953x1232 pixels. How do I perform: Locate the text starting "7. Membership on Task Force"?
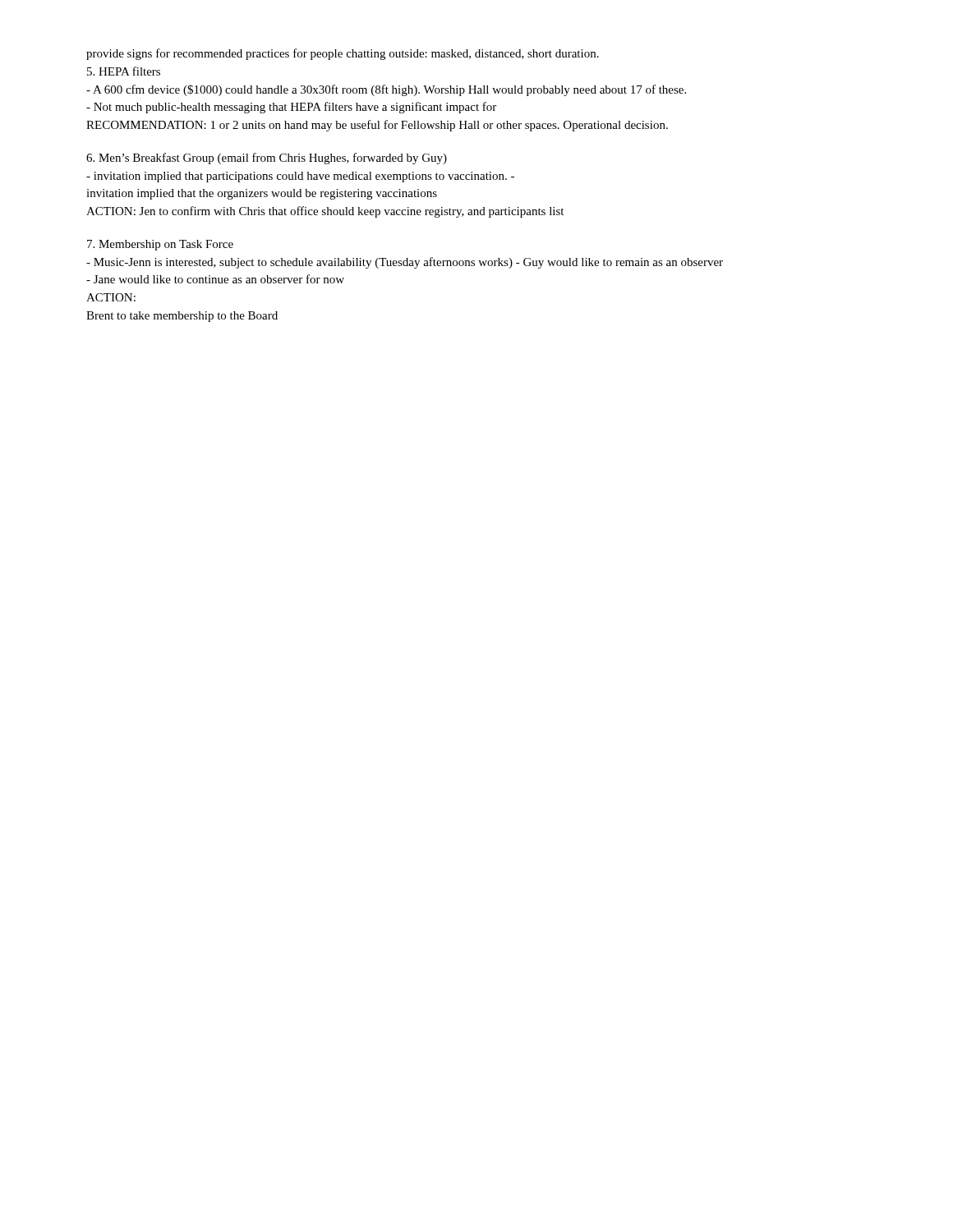160,244
